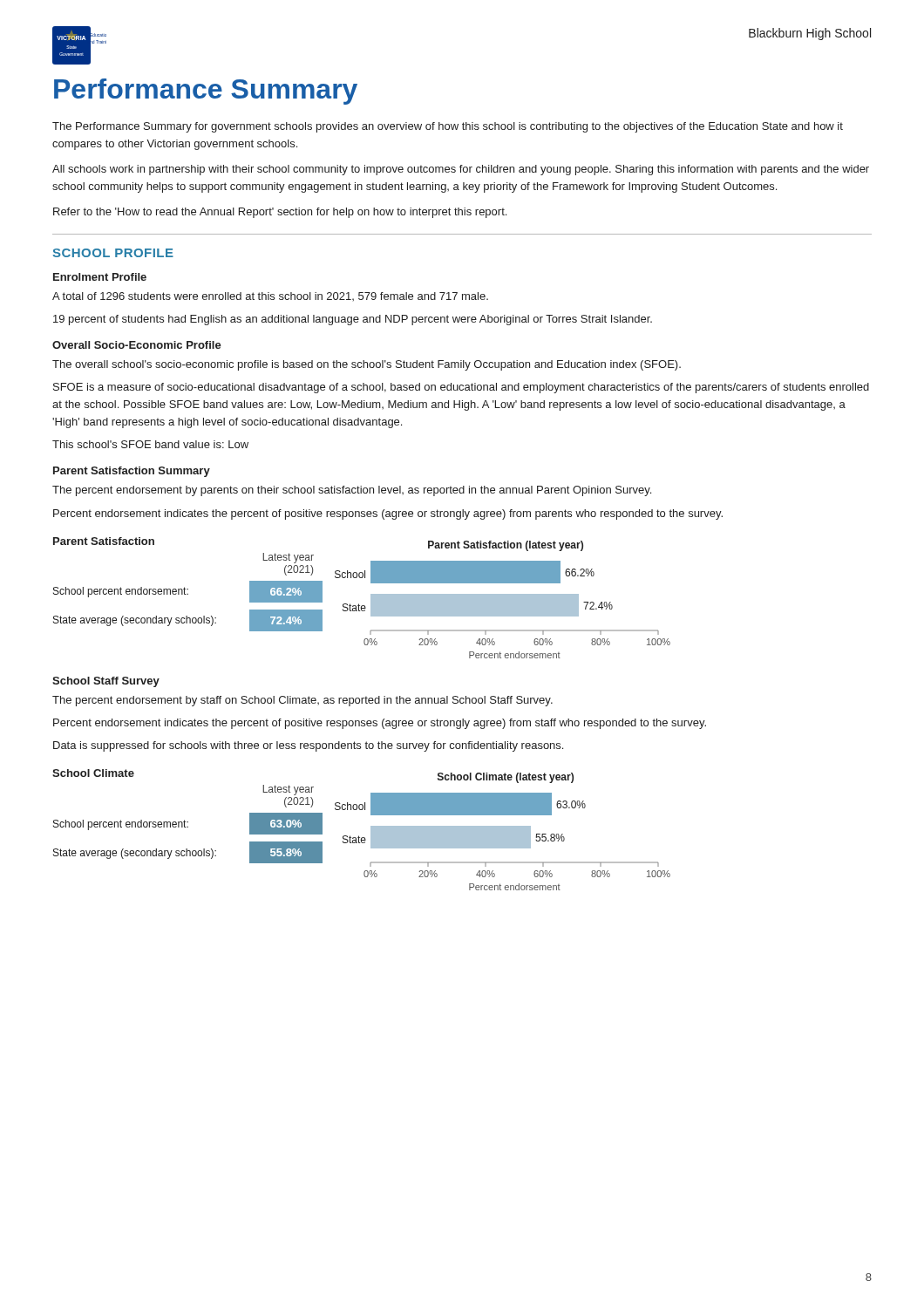Click on the text block that says "The overall school's socio-economic profile is"

(x=367, y=364)
